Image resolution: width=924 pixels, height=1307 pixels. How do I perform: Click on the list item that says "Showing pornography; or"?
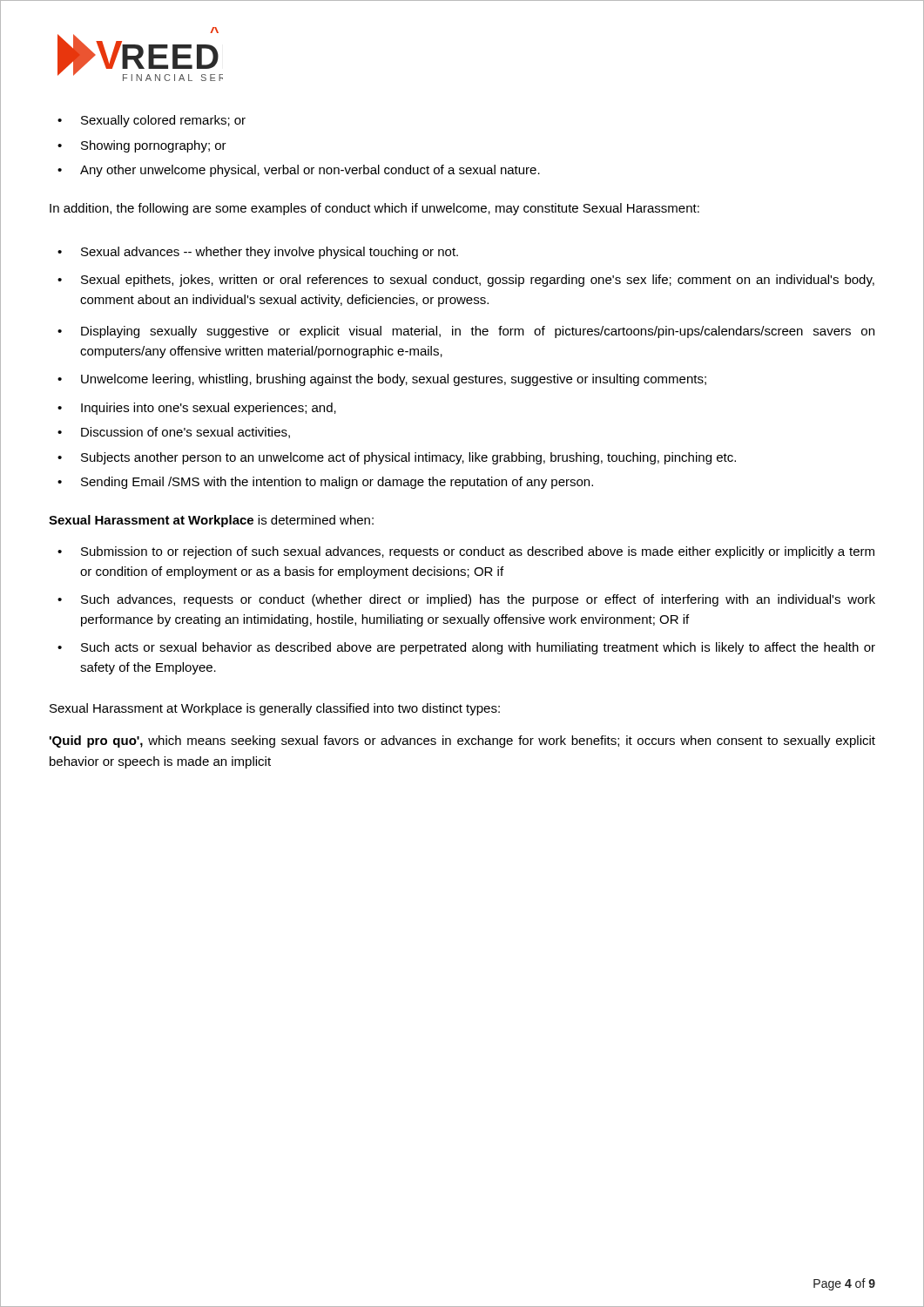tap(154, 146)
